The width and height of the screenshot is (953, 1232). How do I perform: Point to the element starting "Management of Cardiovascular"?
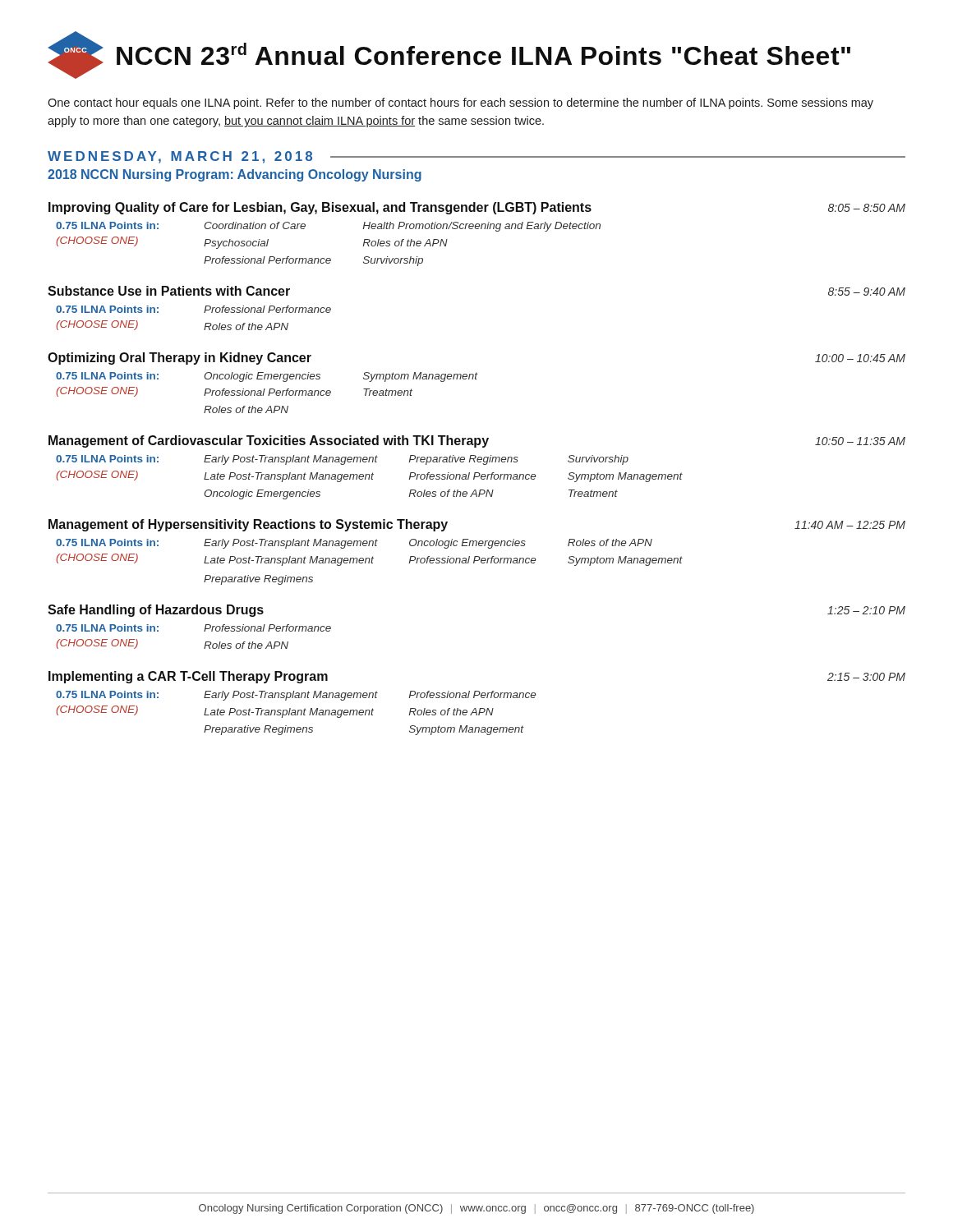click(x=476, y=468)
